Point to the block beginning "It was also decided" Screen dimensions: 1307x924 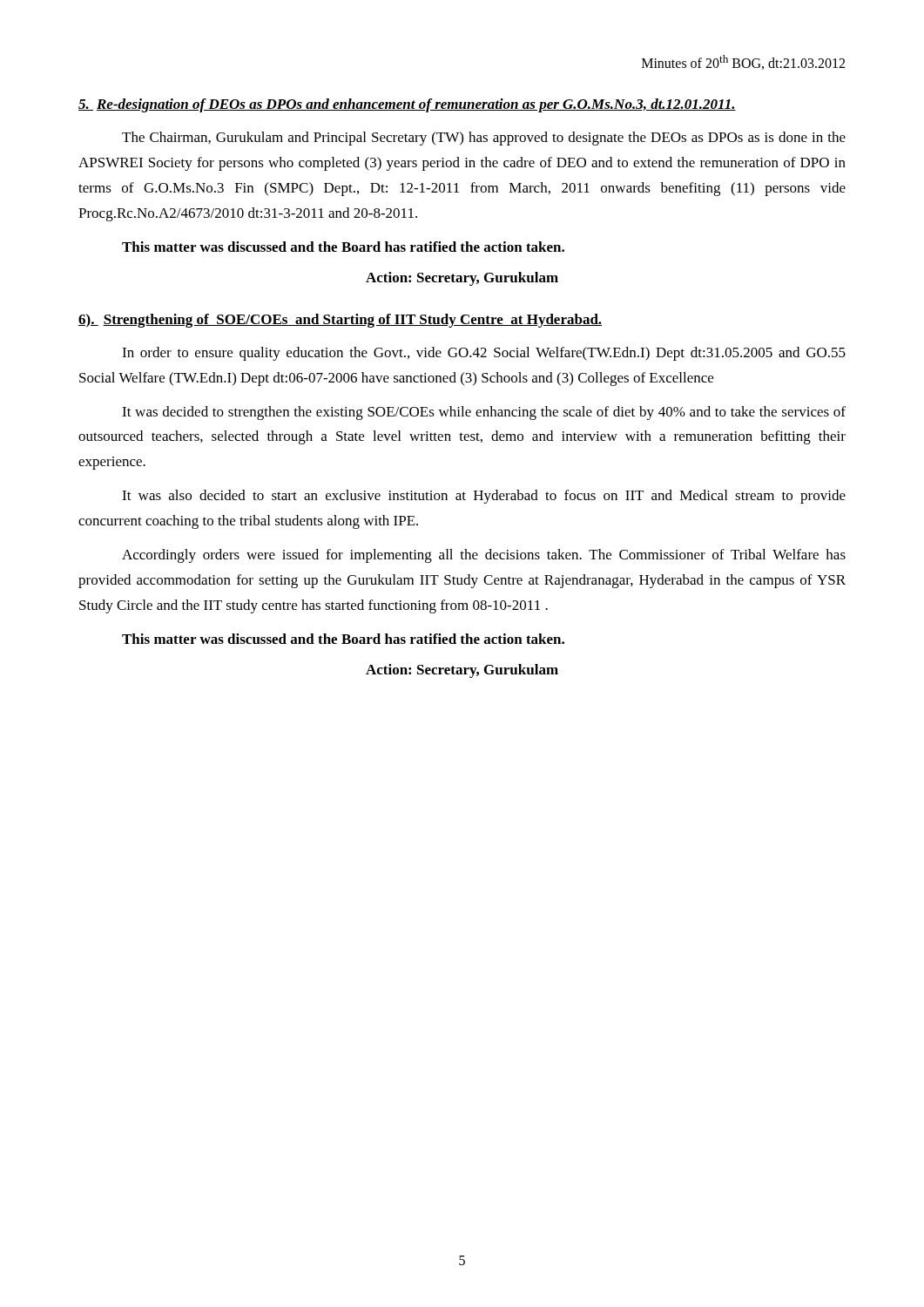[462, 508]
